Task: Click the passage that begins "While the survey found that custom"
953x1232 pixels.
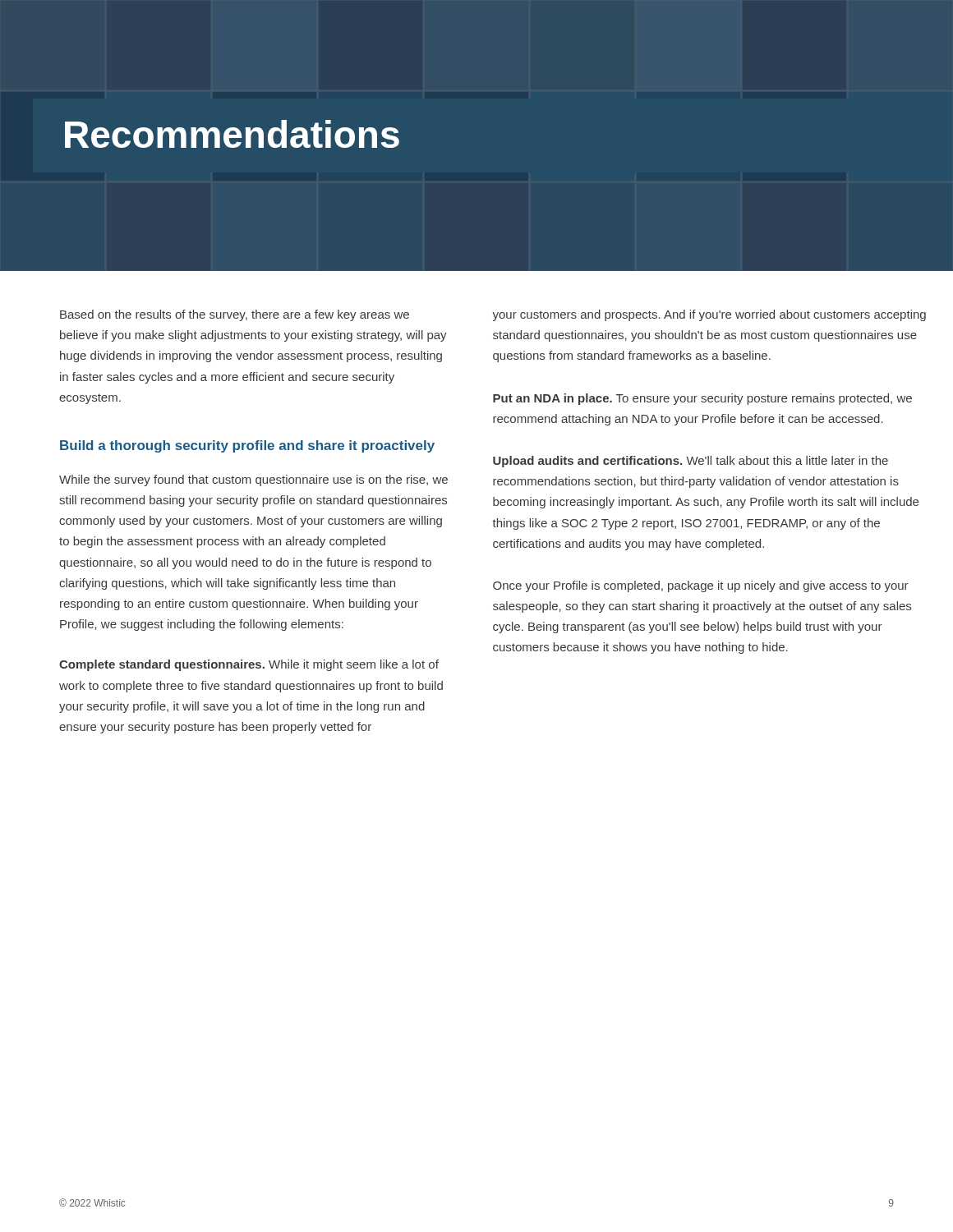Action: (254, 552)
